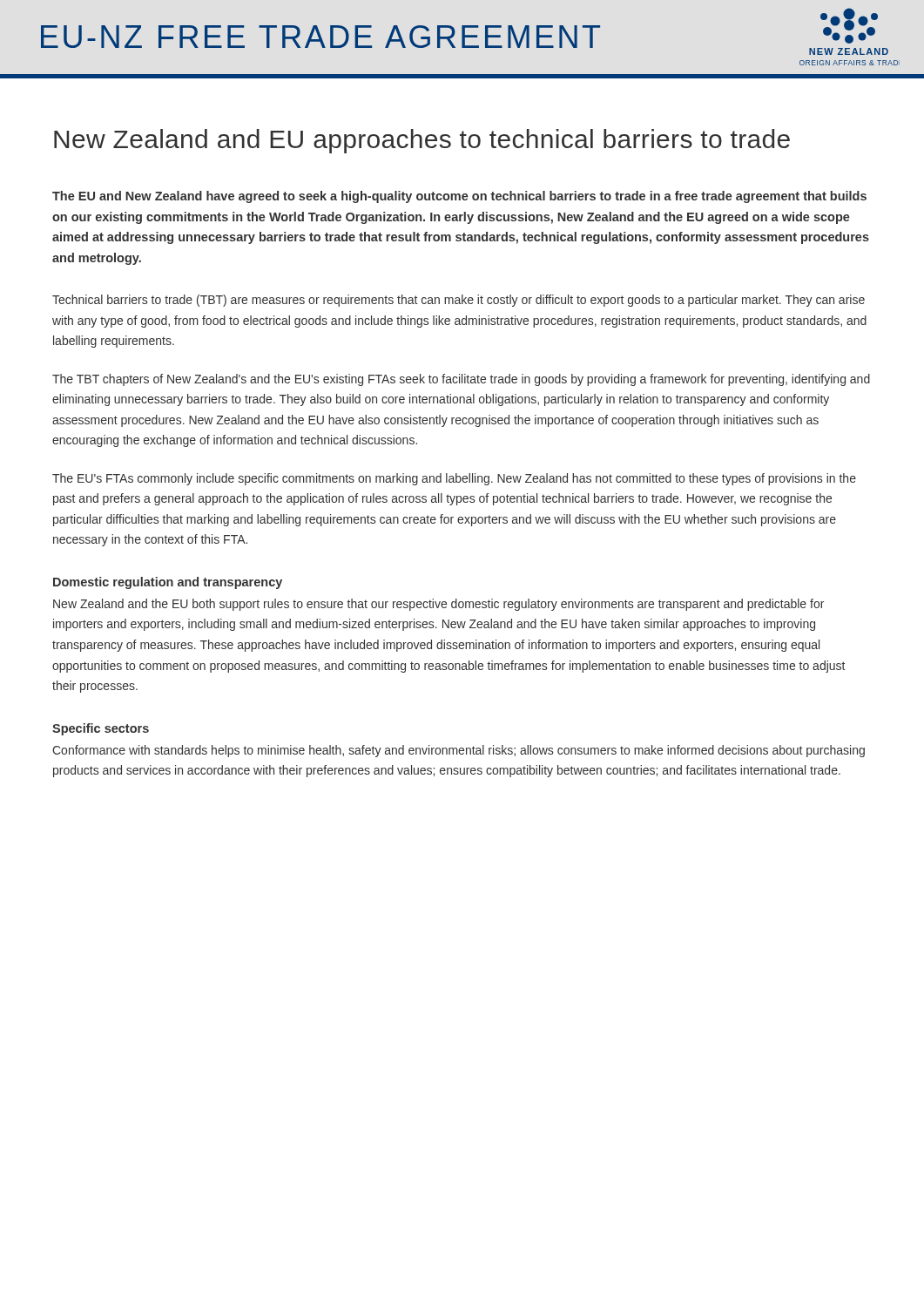924x1307 pixels.
Task: Locate the region starting "Technical barriers to trade (TBT) are measures or"
Action: click(x=460, y=320)
